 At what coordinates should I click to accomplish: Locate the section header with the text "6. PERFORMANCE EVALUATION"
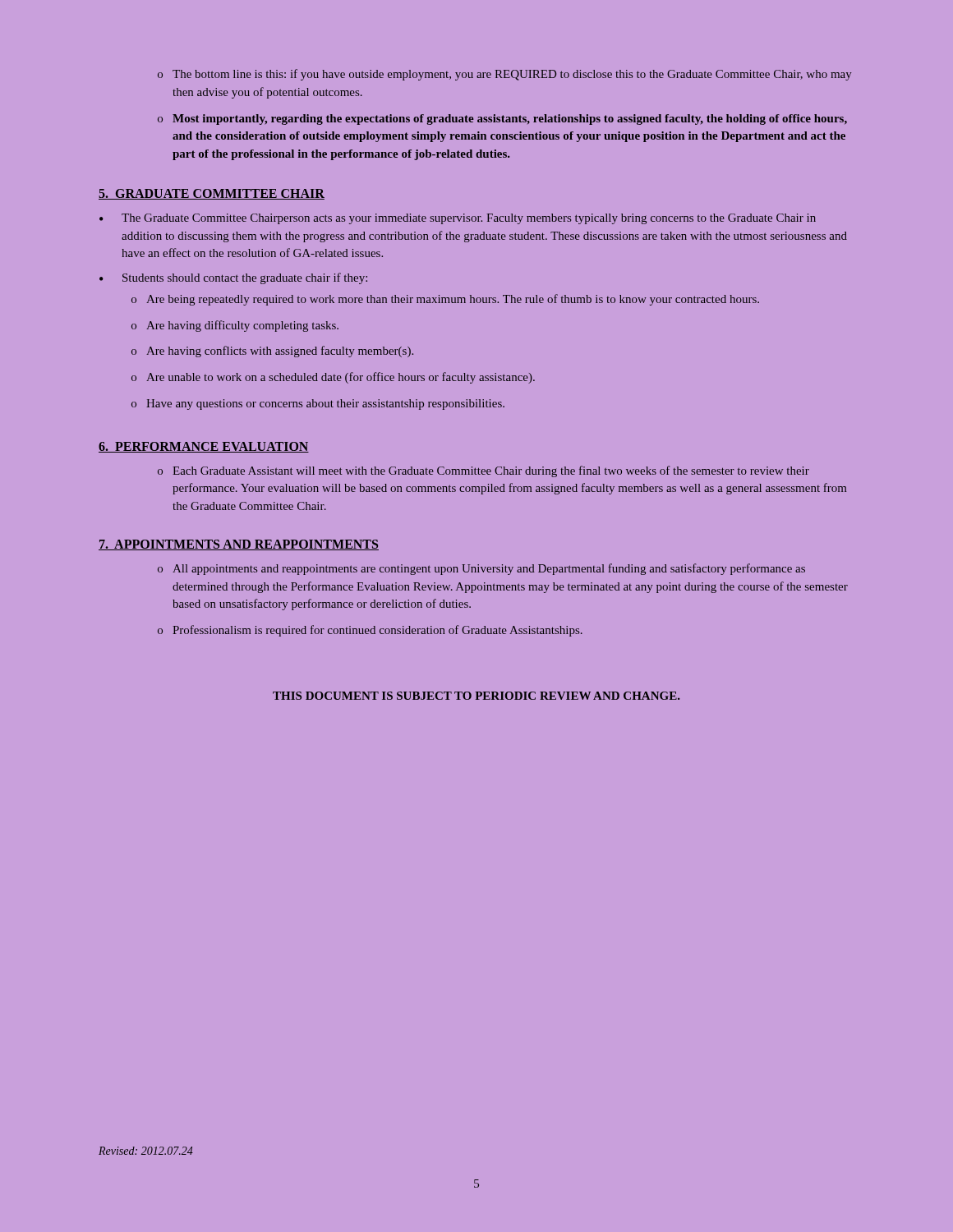point(203,446)
